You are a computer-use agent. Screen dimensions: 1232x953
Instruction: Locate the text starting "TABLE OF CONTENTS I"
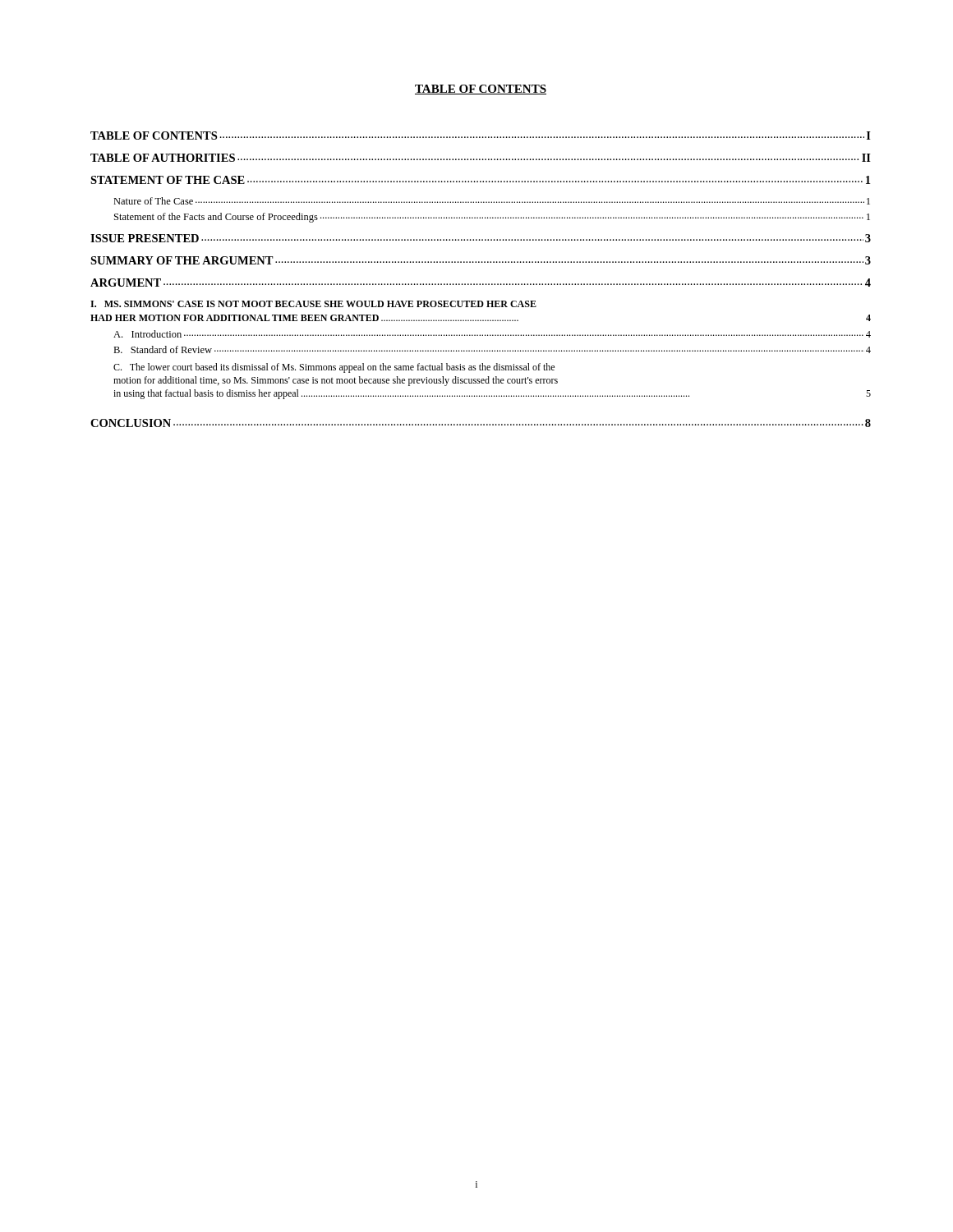tap(481, 136)
